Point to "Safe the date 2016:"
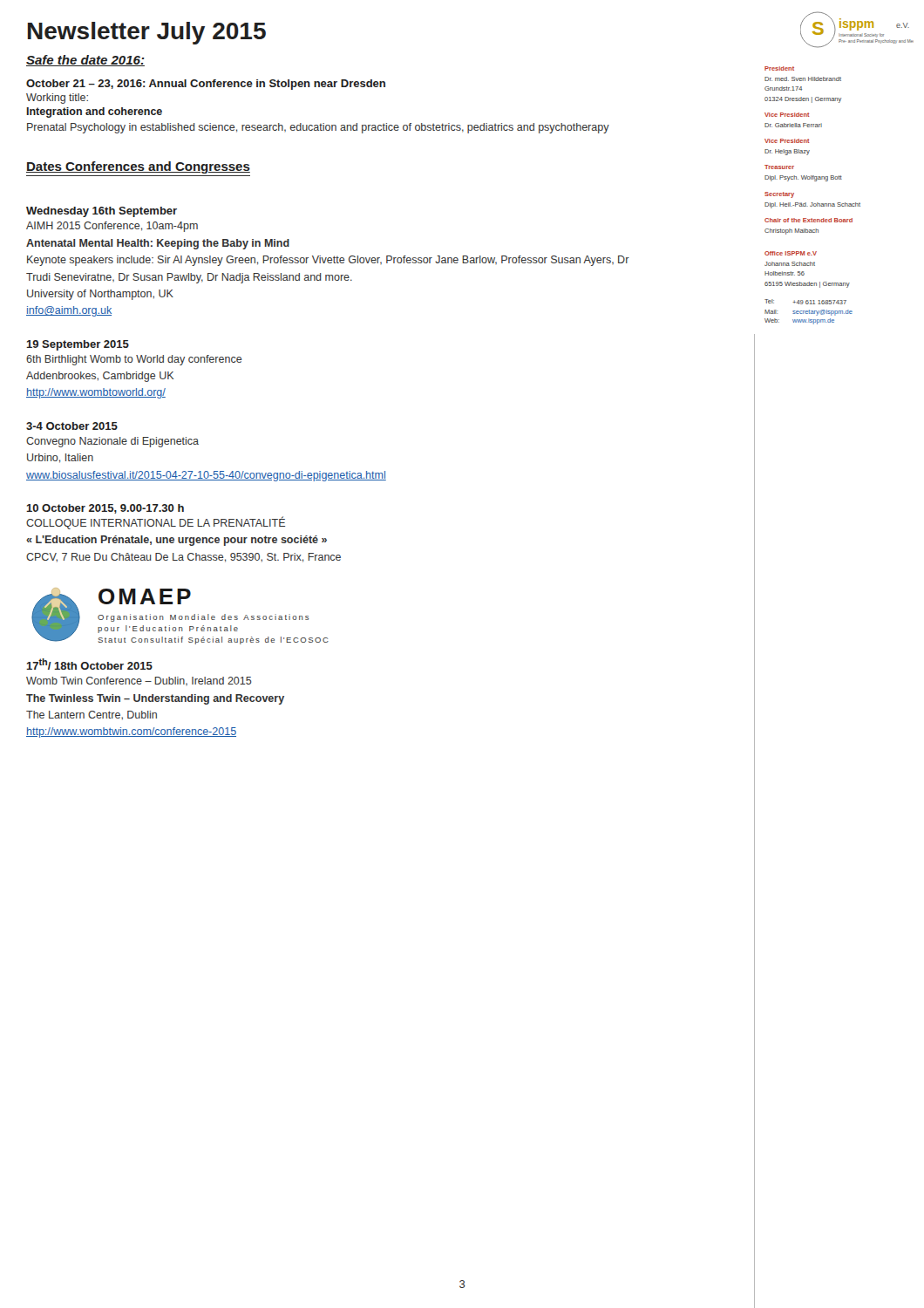 (85, 60)
